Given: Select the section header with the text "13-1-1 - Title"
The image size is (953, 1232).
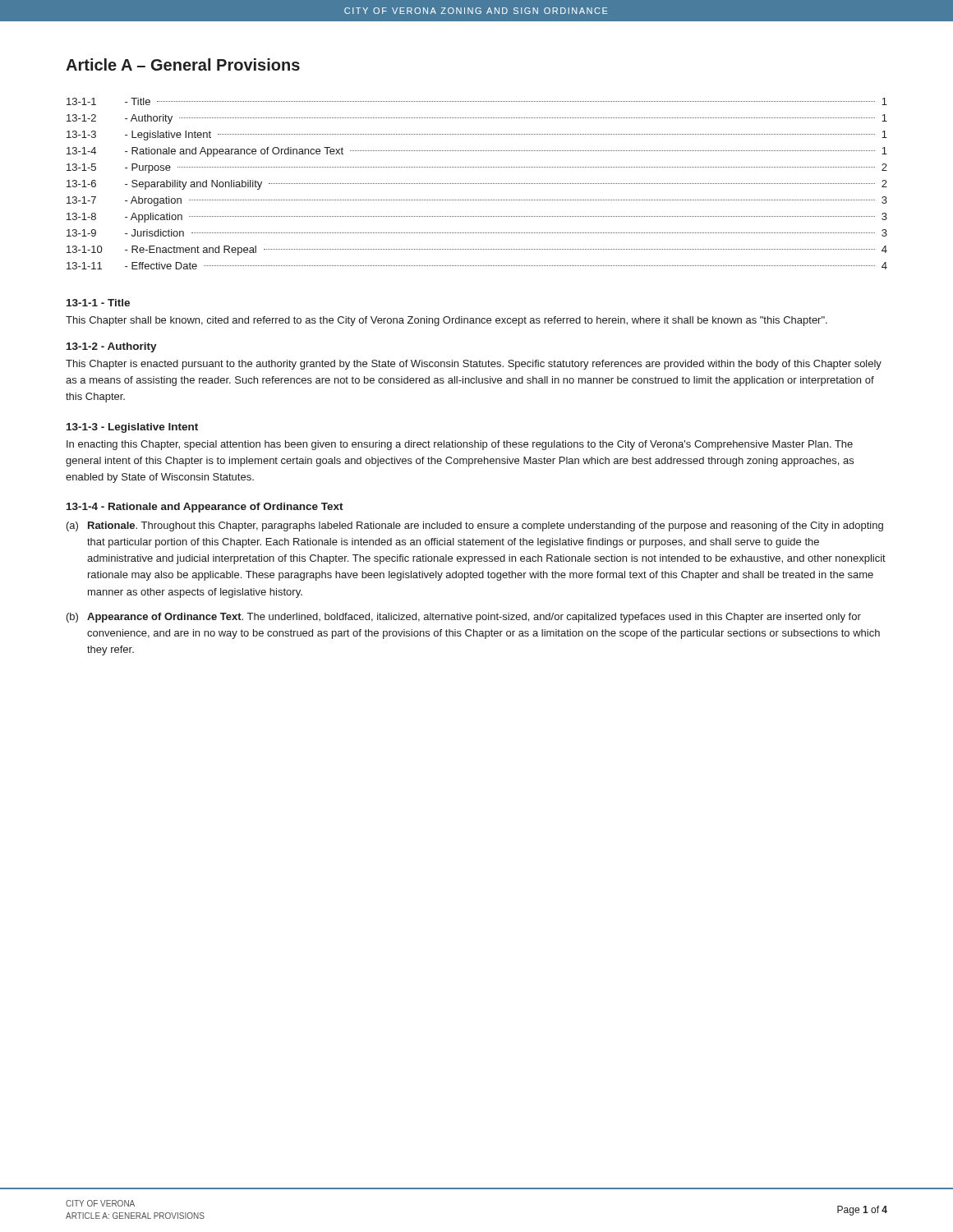Looking at the screenshot, I should [98, 303].
